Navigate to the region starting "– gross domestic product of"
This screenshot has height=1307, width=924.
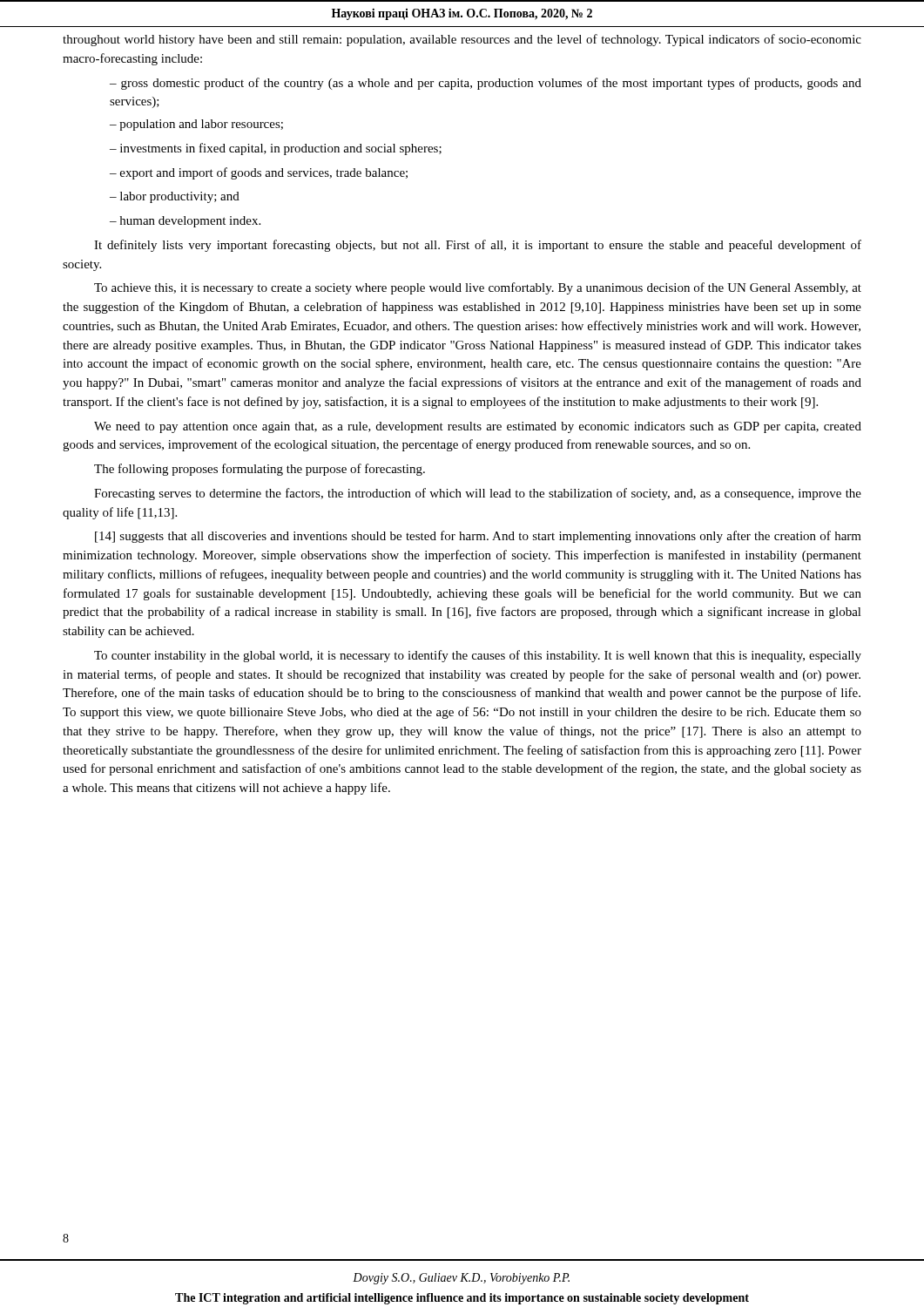click(462, 93)
